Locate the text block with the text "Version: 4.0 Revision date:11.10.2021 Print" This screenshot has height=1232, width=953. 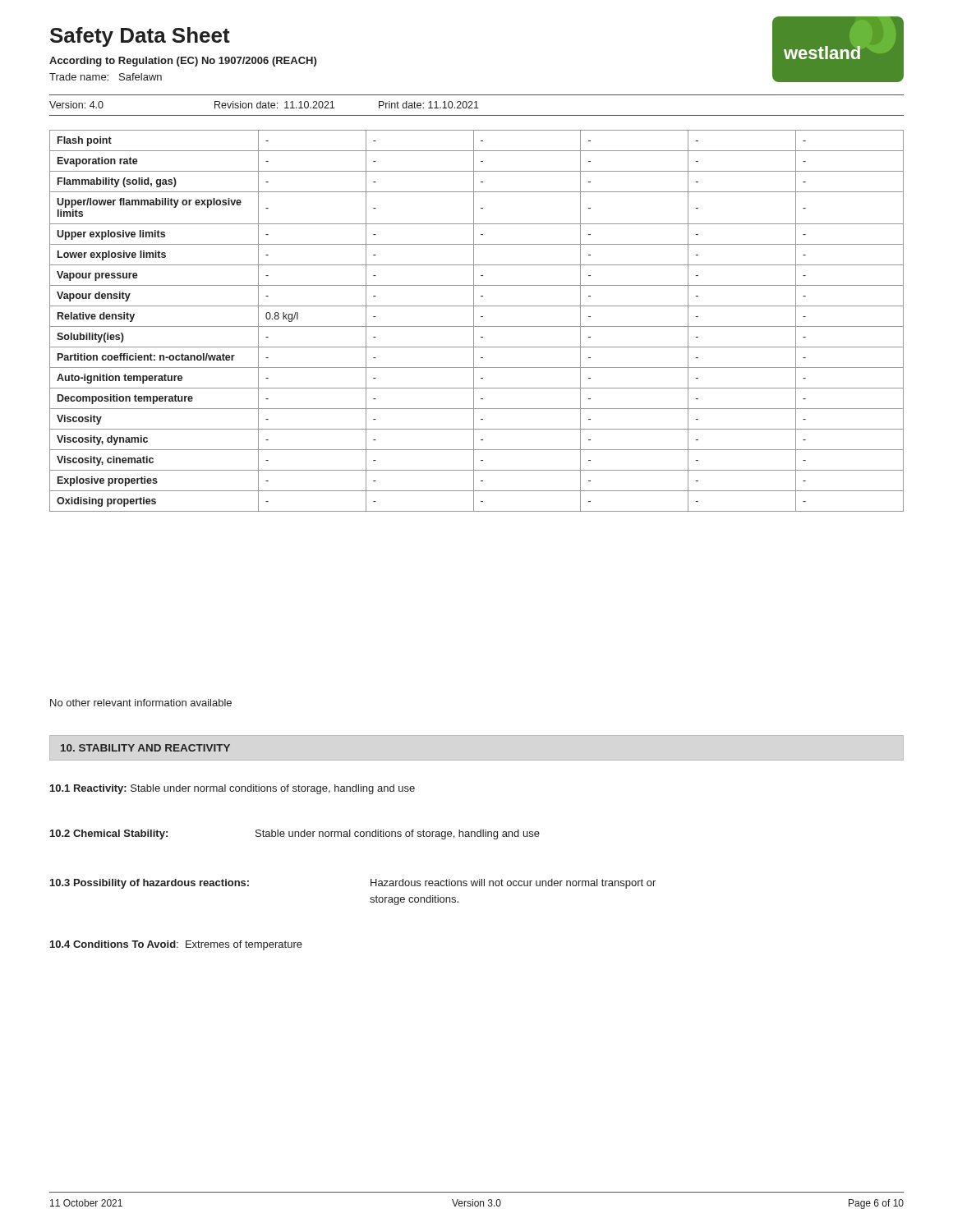tap(476, 105)
